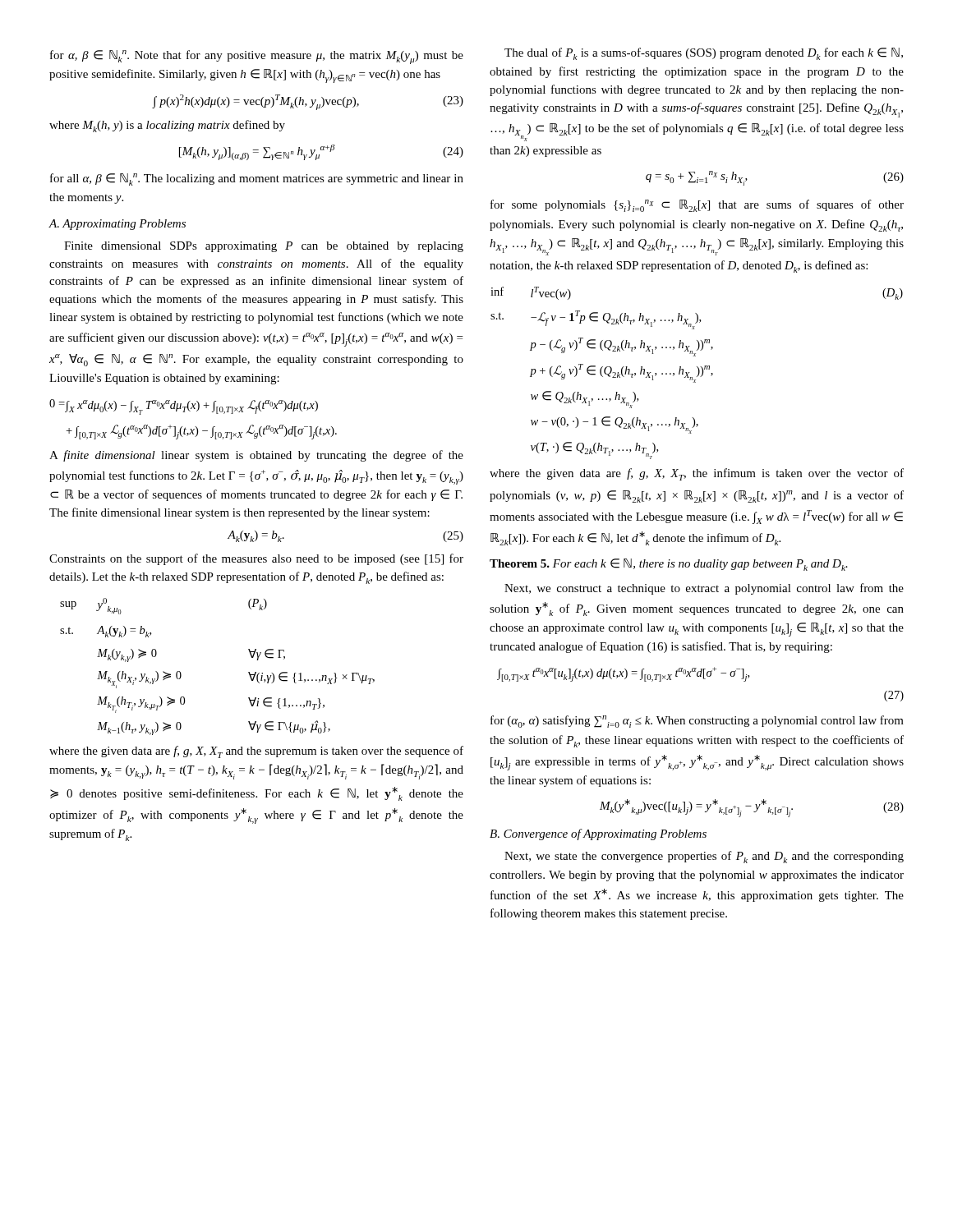
Task: Select the text block with the text "Finite dimensional SDPs approximating P can be"
Action: [x=256, y=312]
